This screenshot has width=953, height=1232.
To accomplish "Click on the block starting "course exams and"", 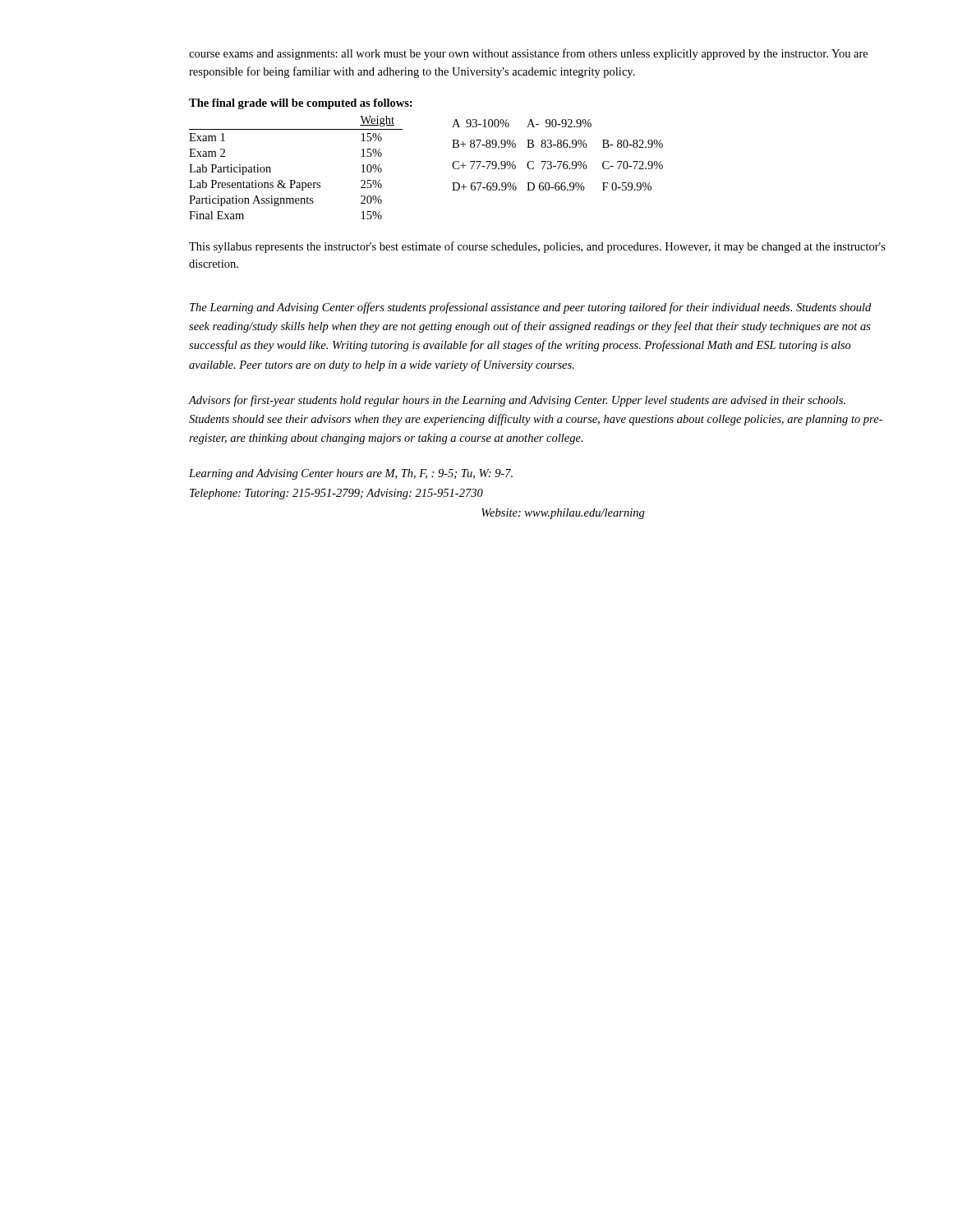I will click(529, 62).
